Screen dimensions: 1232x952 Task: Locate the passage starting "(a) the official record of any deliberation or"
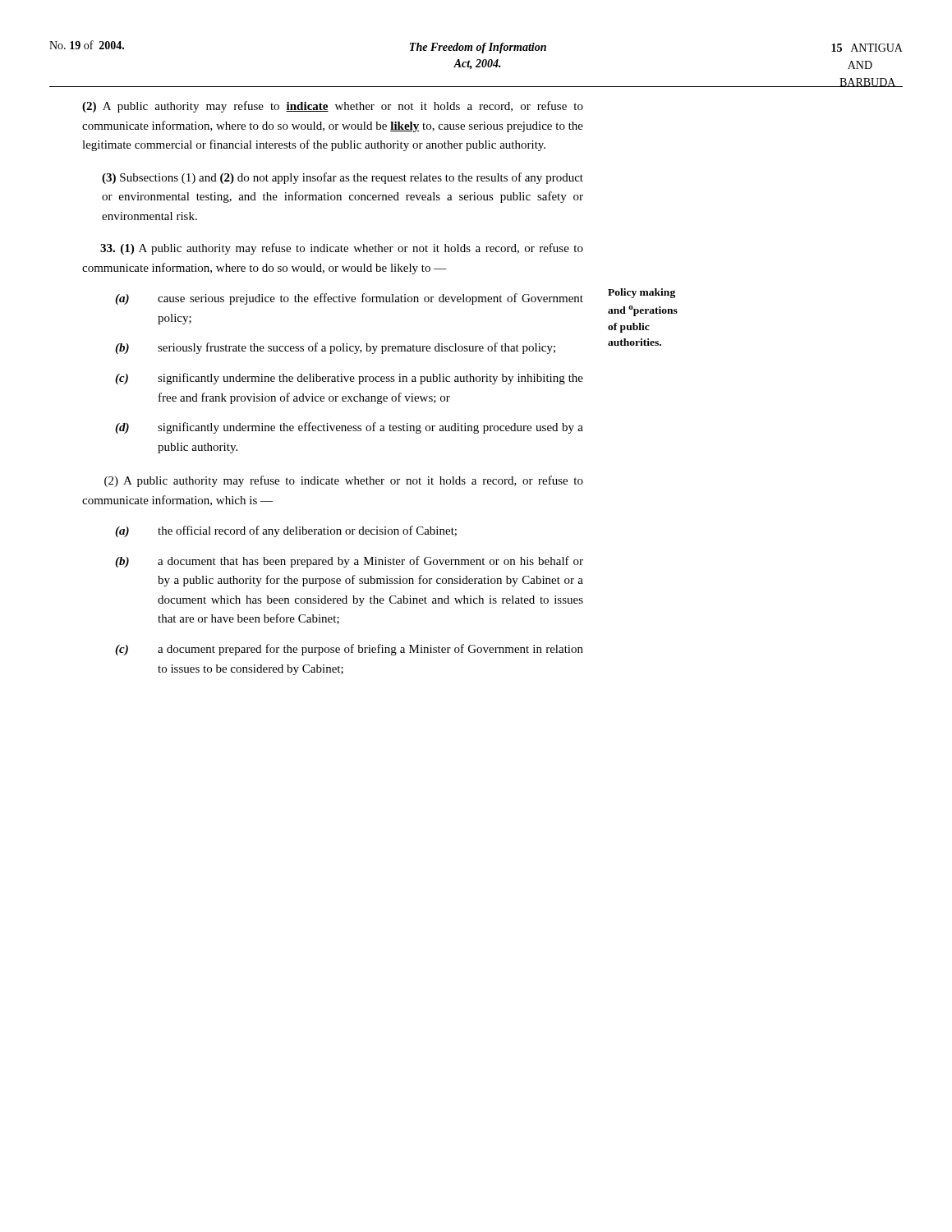click(286, 531)
